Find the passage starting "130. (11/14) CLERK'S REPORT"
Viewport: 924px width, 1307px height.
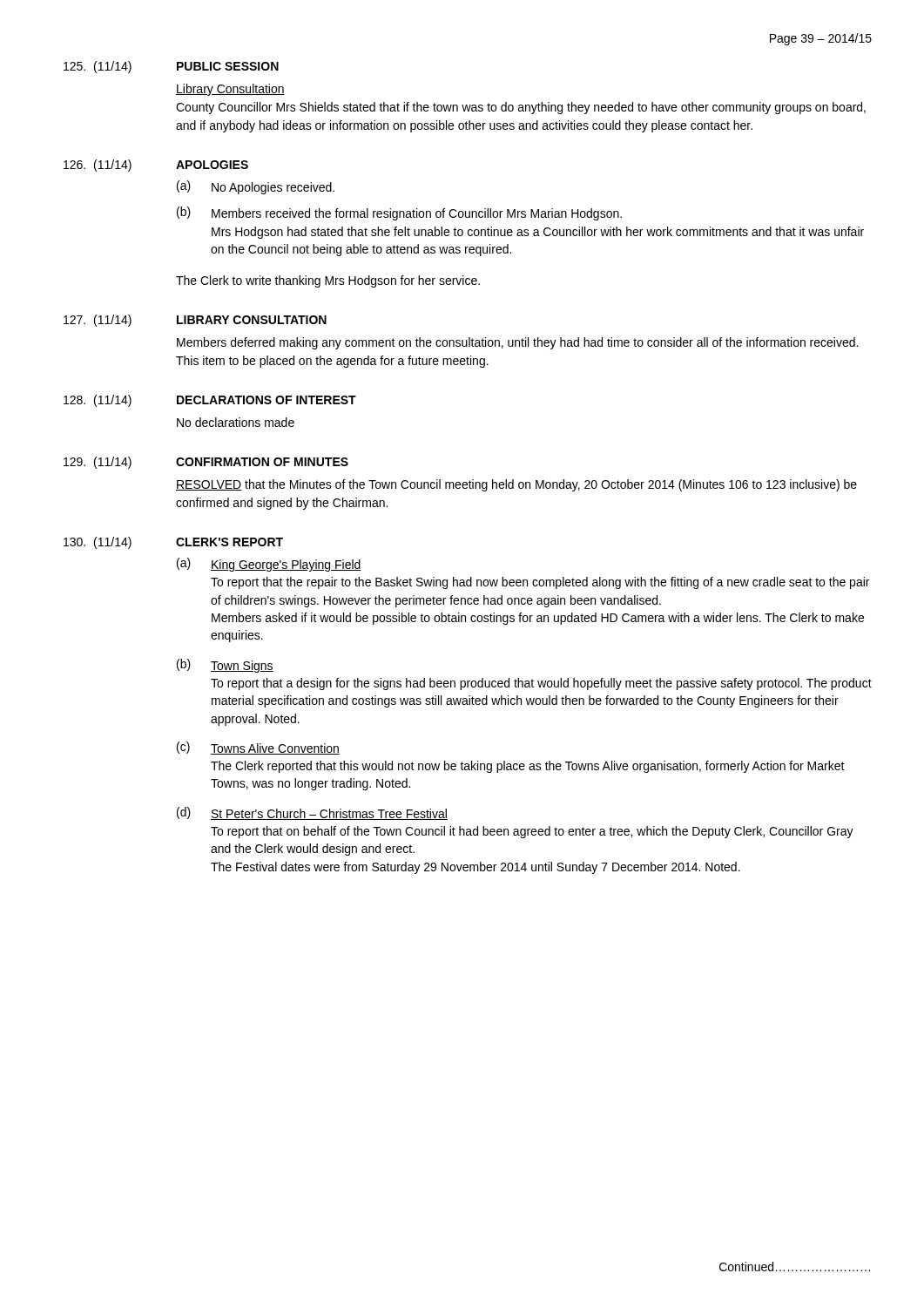[173, 543]
